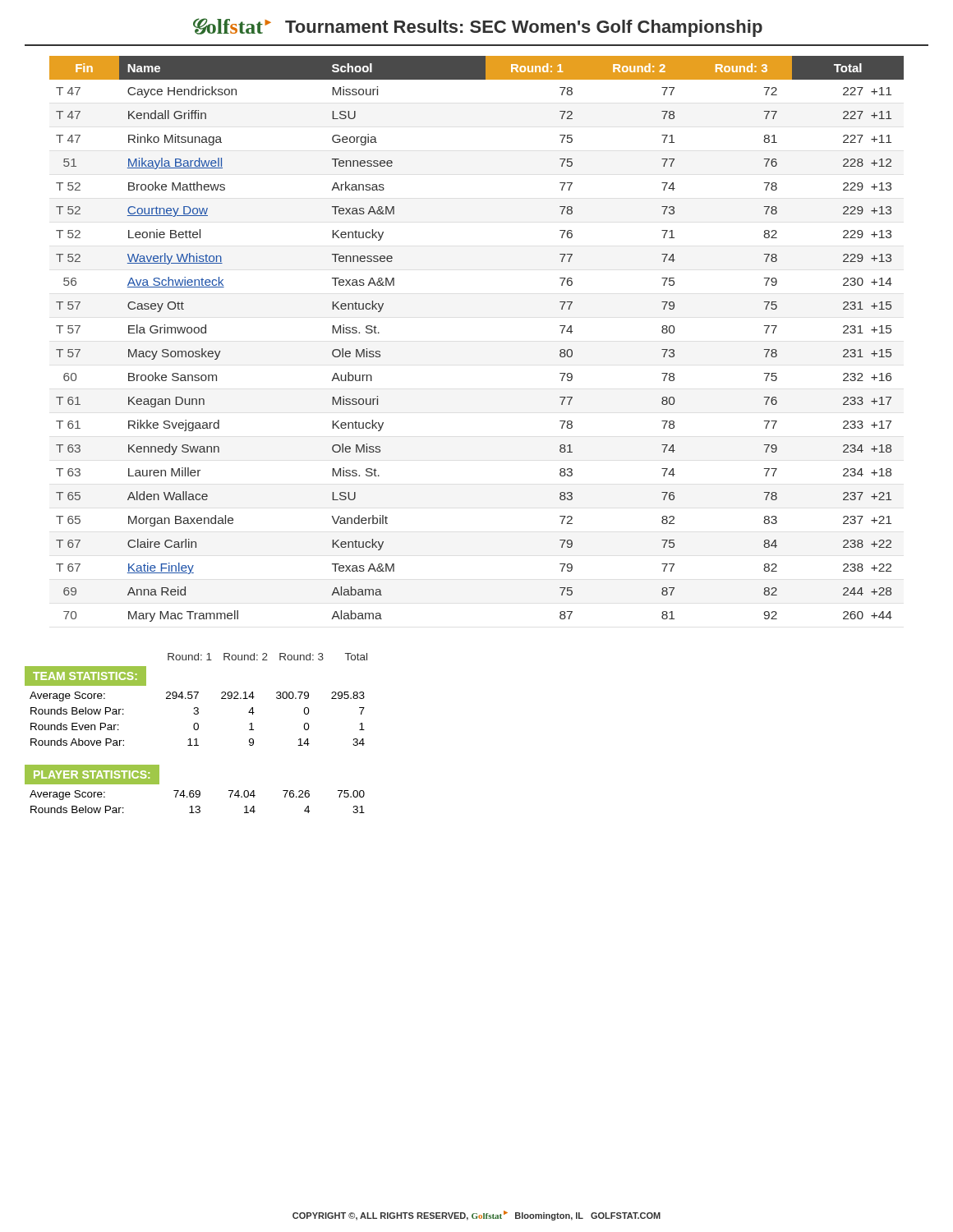Click on the table containing "Ava Schwienteck"

coord(476,342)
